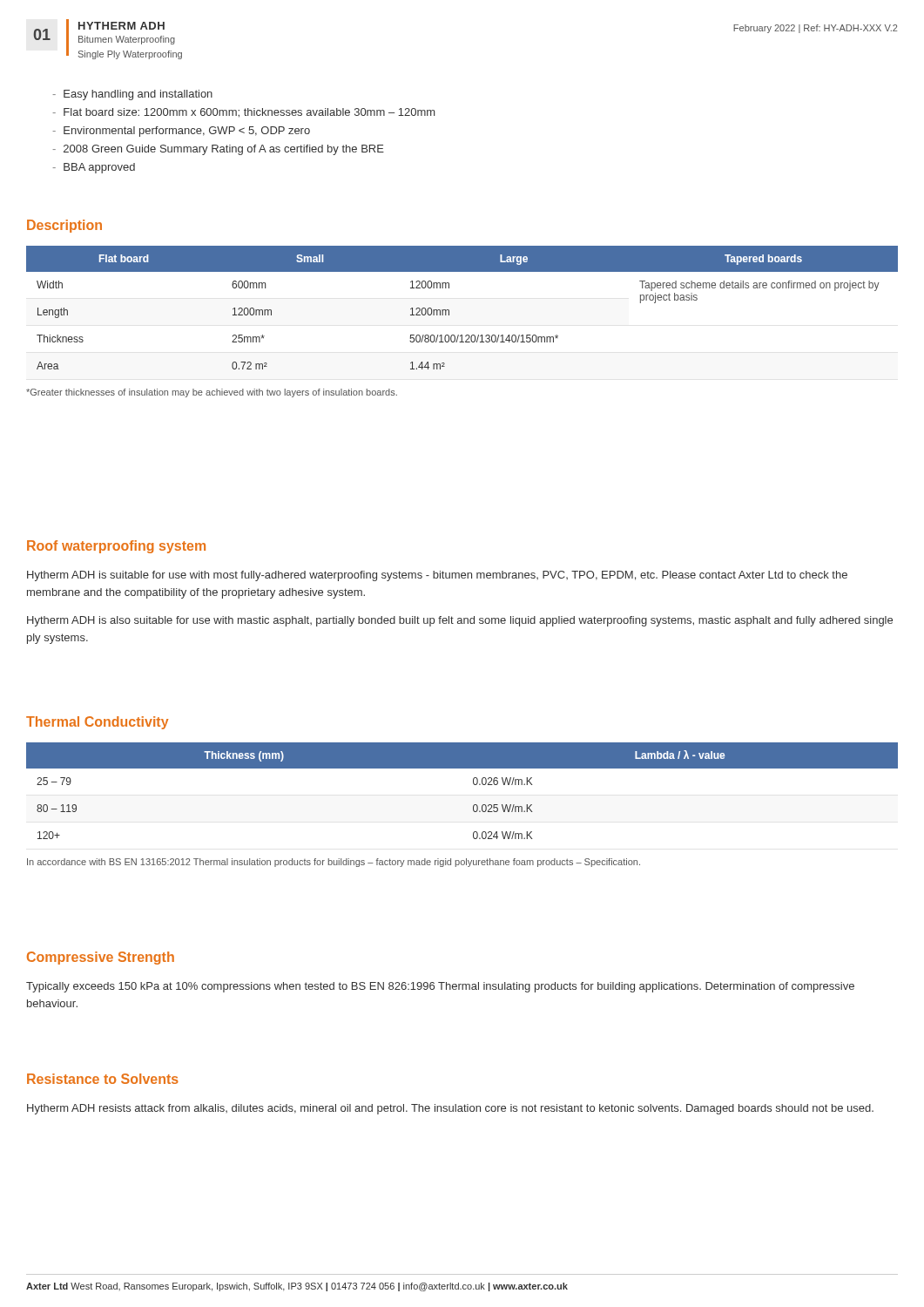Point to the block starting "- BBA approved"

94,167
